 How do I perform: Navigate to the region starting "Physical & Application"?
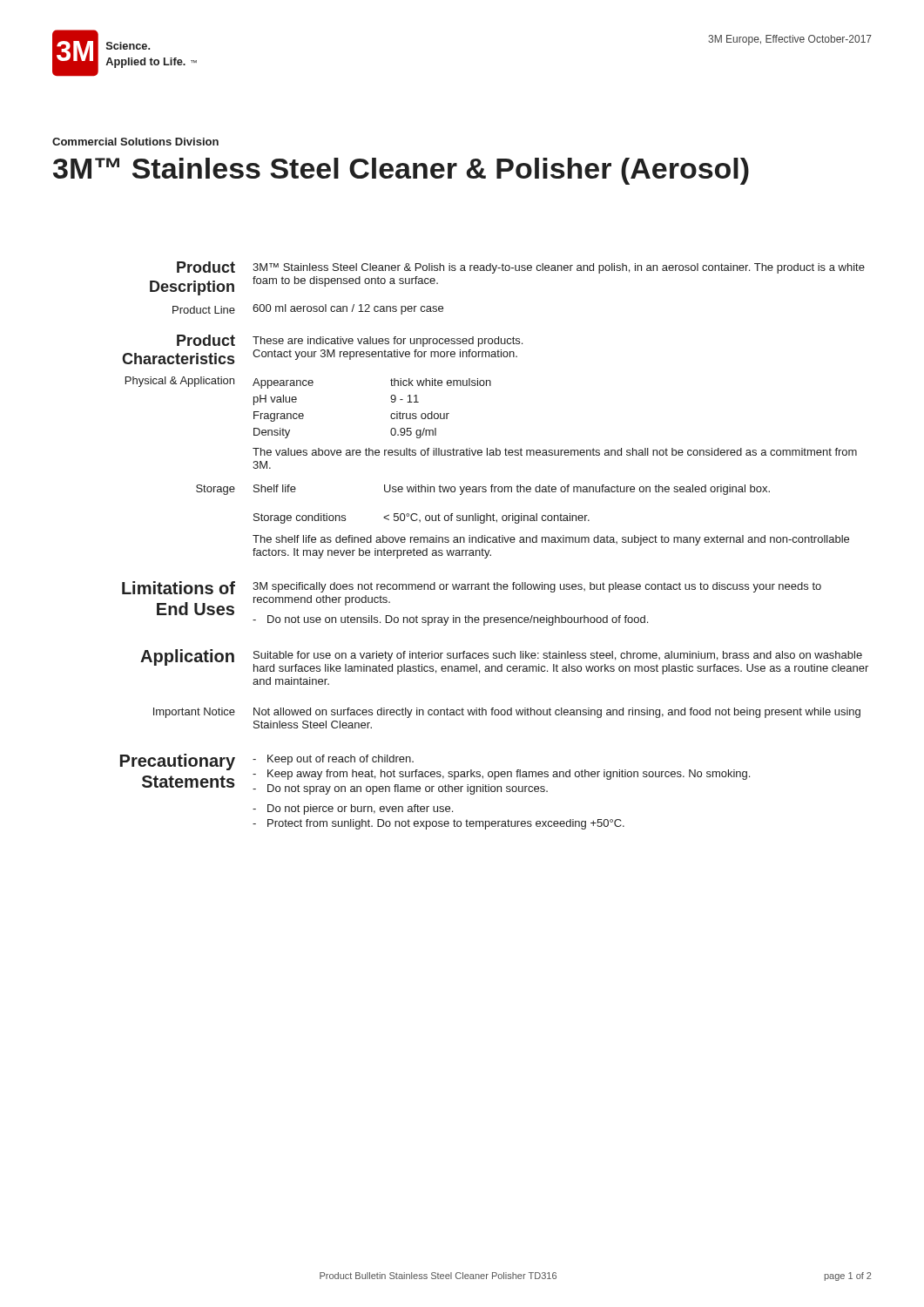pos(180,380)
